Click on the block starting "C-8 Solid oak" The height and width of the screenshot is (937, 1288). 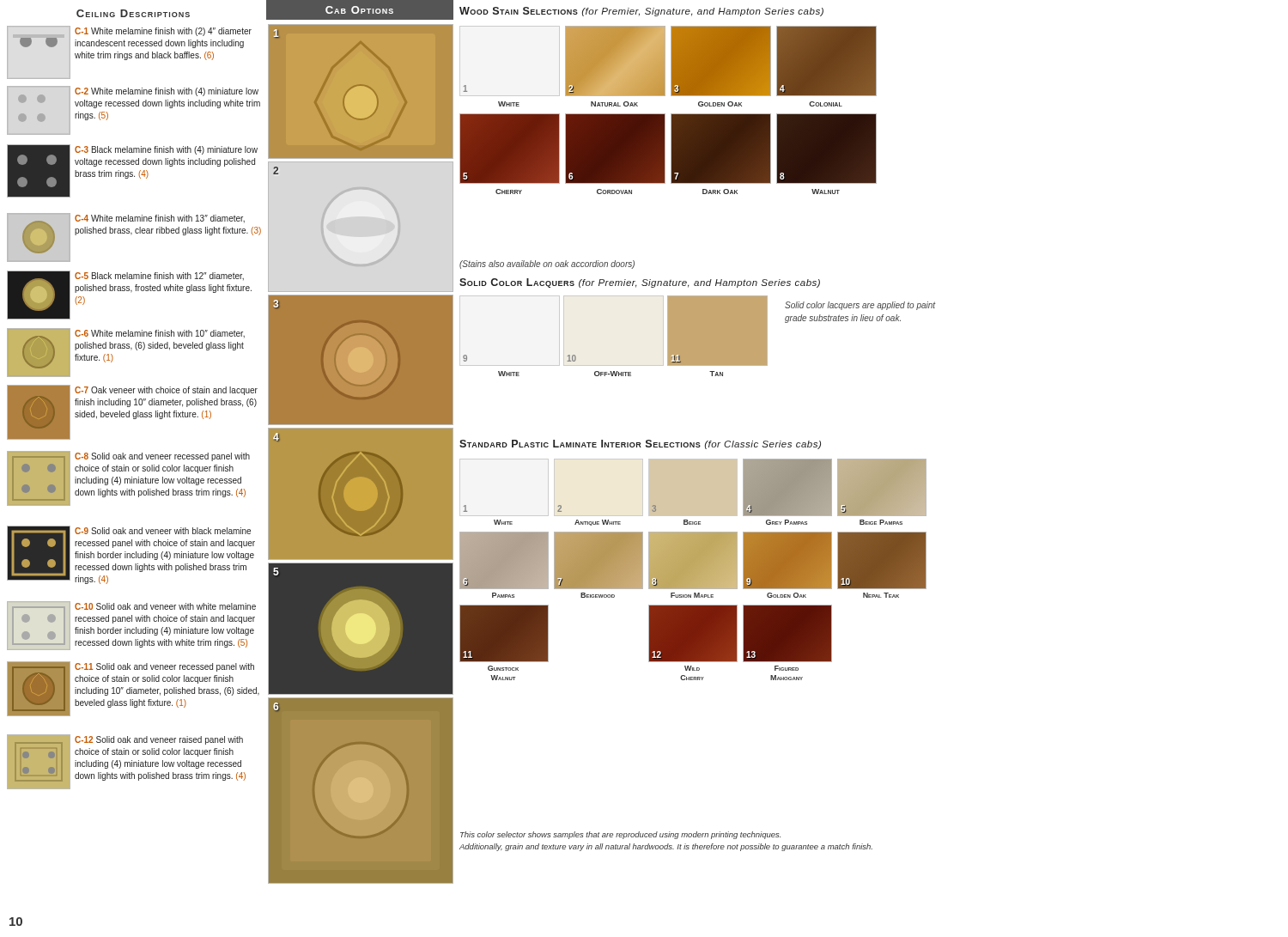tap(135, 478)
